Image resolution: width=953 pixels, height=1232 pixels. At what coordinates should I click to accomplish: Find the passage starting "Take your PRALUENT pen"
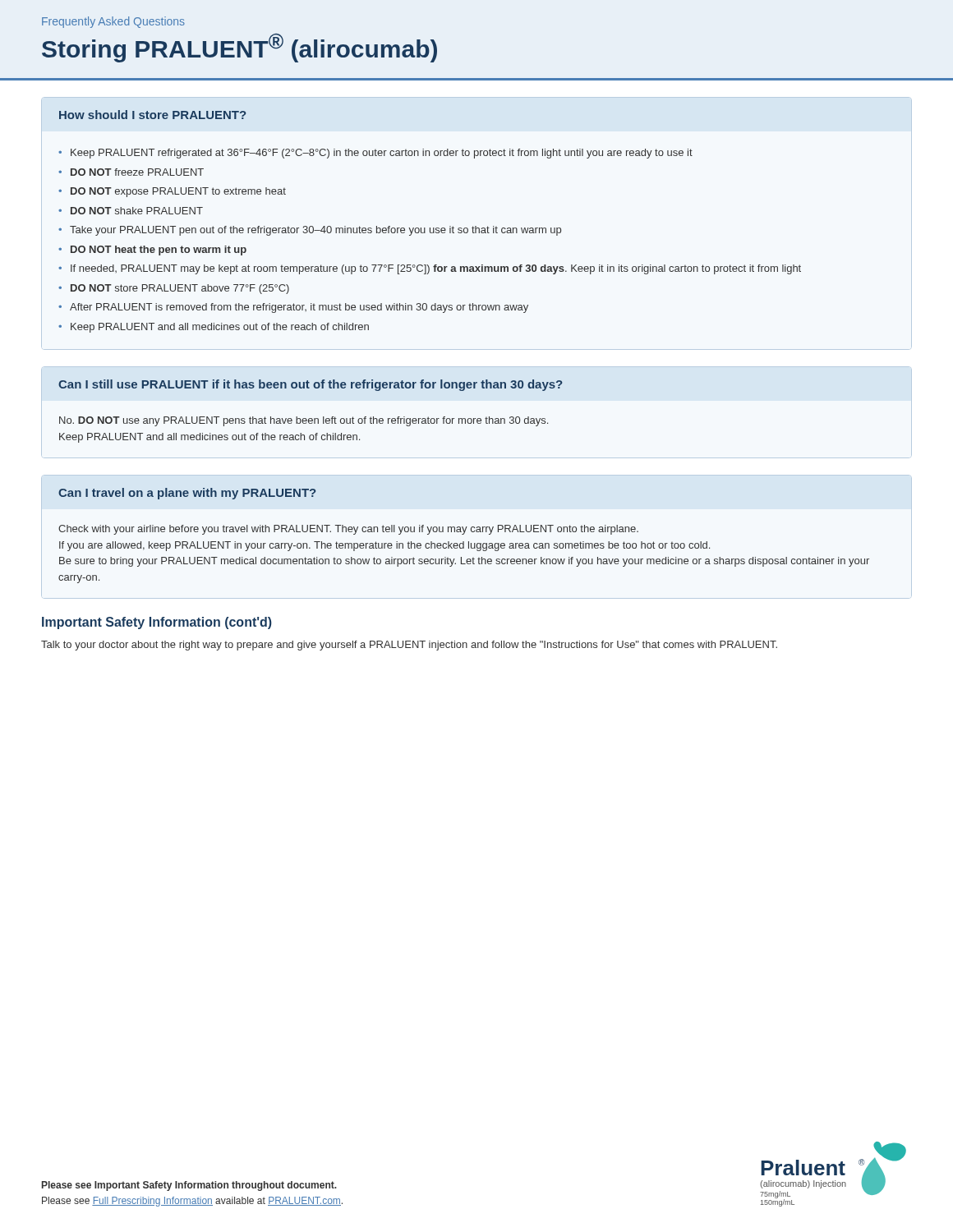pos(316,230)
